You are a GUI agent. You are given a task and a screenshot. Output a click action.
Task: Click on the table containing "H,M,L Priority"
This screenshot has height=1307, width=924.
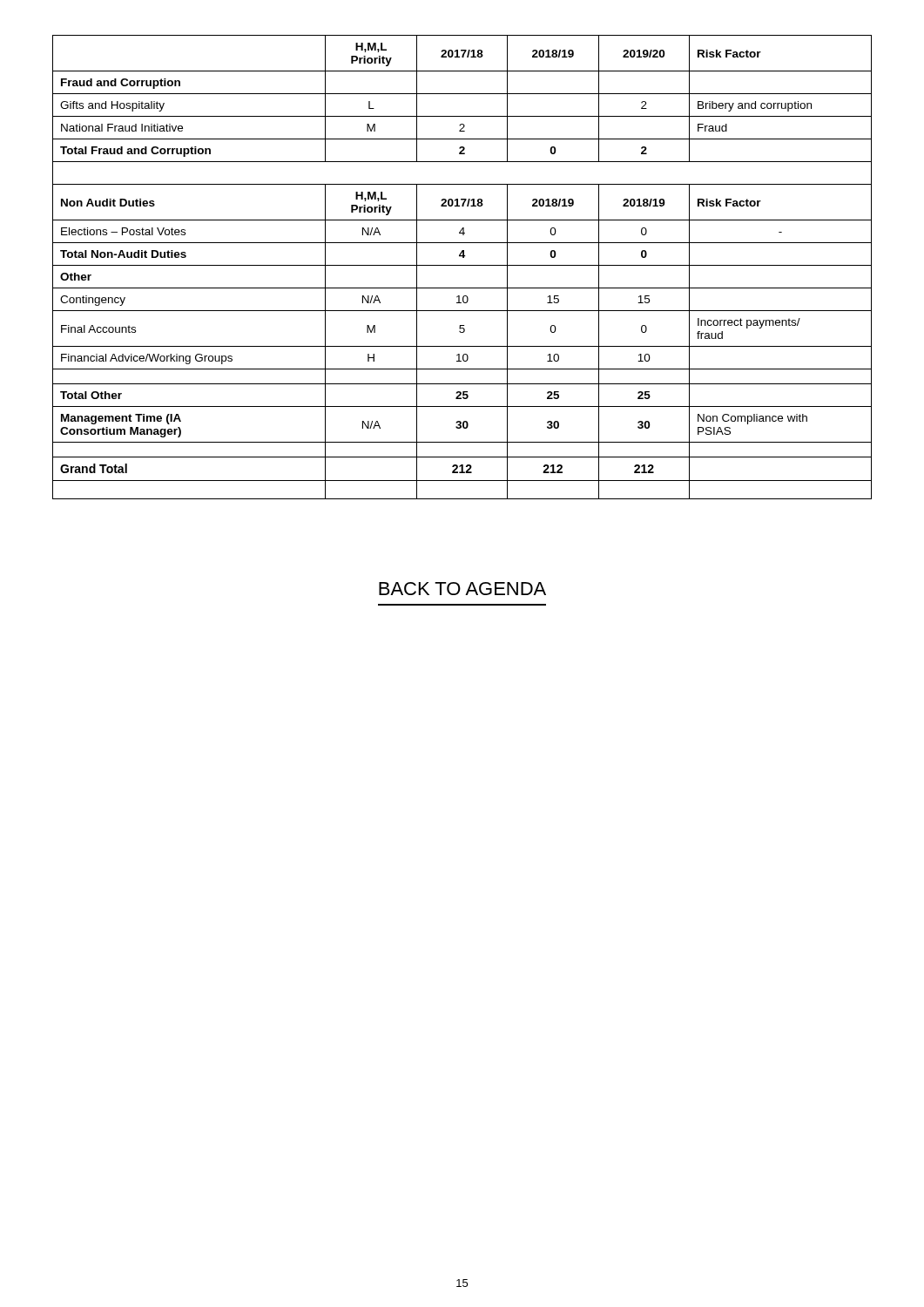(x=462, y=267)
